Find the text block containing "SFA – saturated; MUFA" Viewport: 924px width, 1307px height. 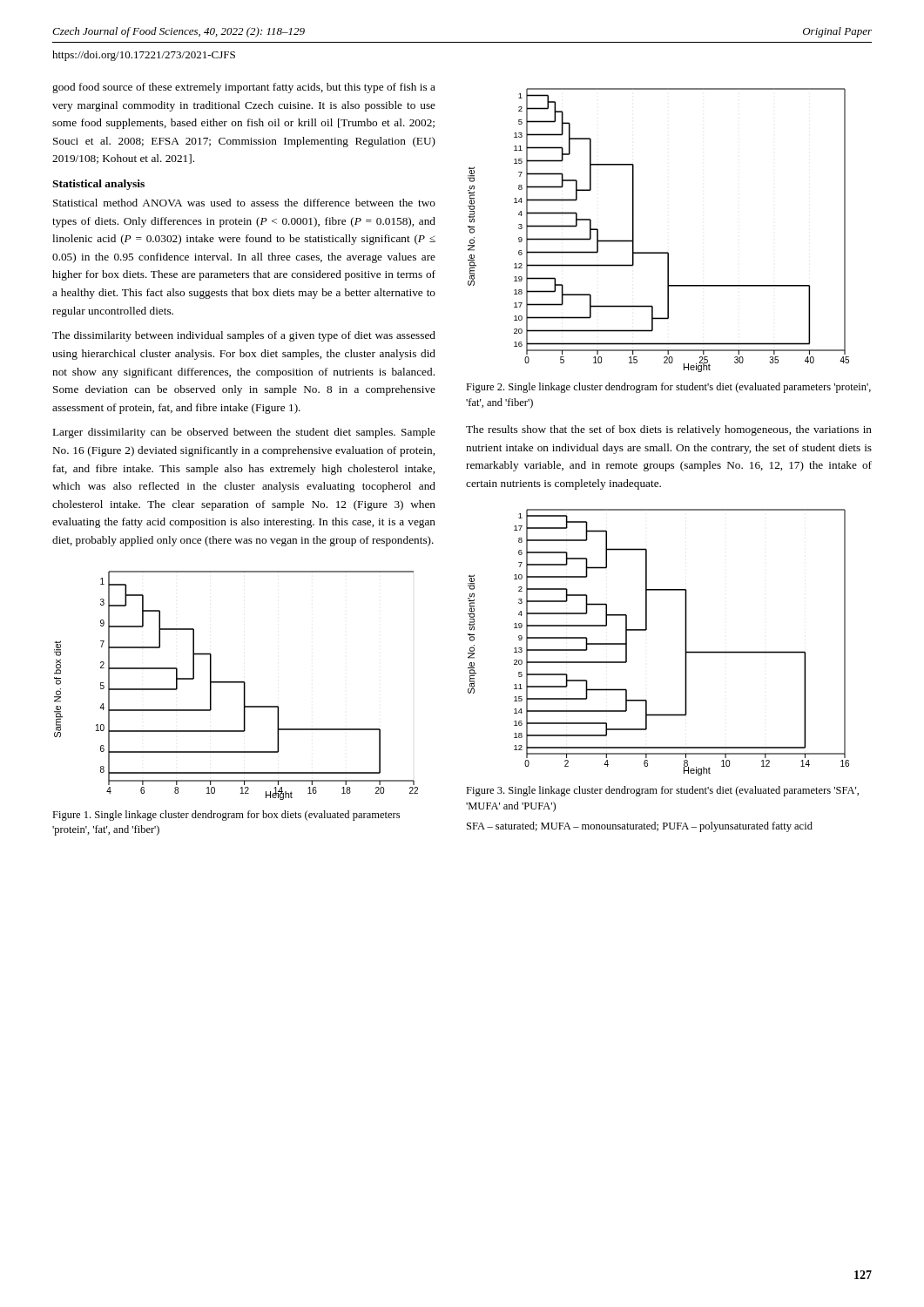[639, 826]
